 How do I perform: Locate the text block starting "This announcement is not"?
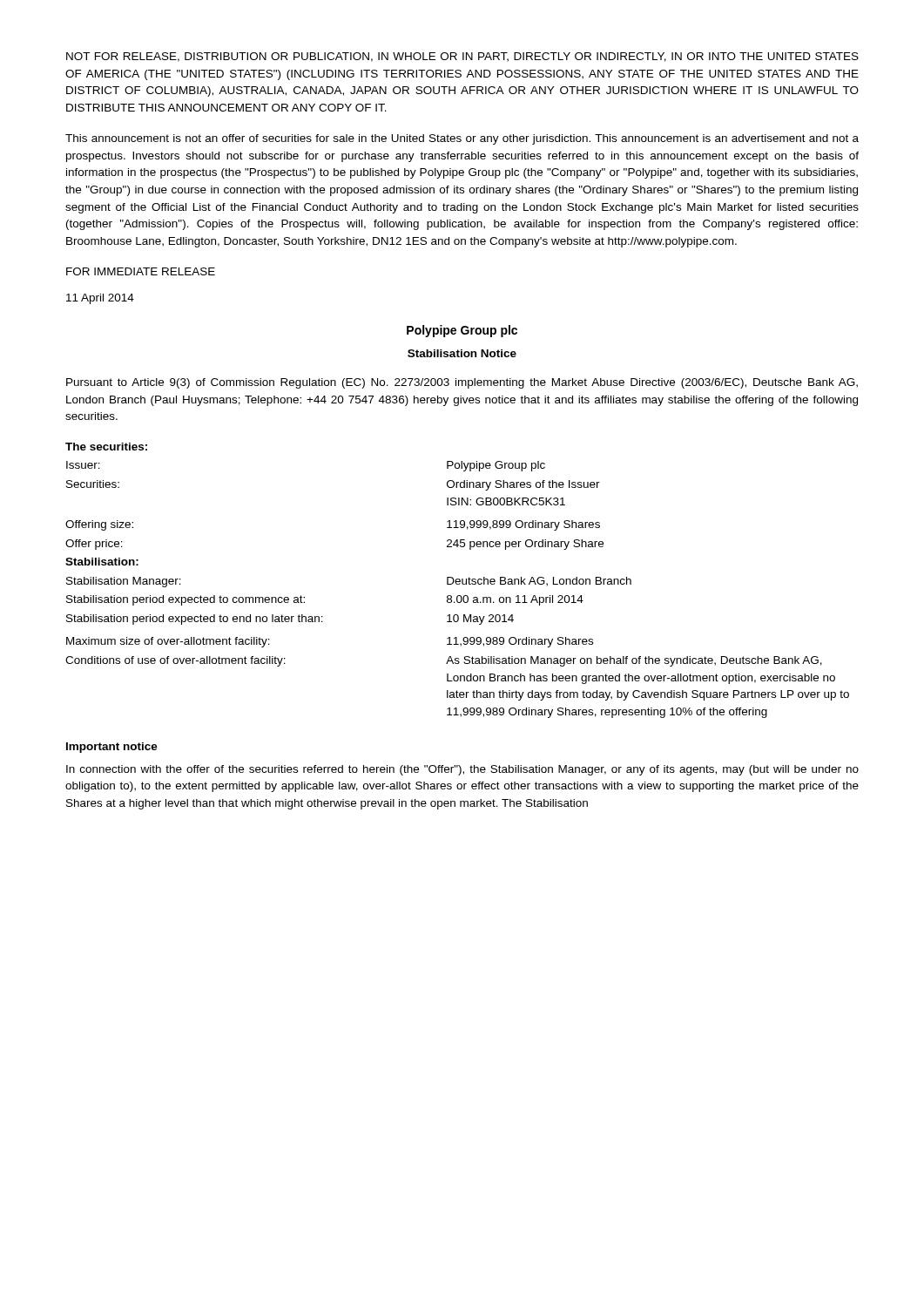pos(462,189)
